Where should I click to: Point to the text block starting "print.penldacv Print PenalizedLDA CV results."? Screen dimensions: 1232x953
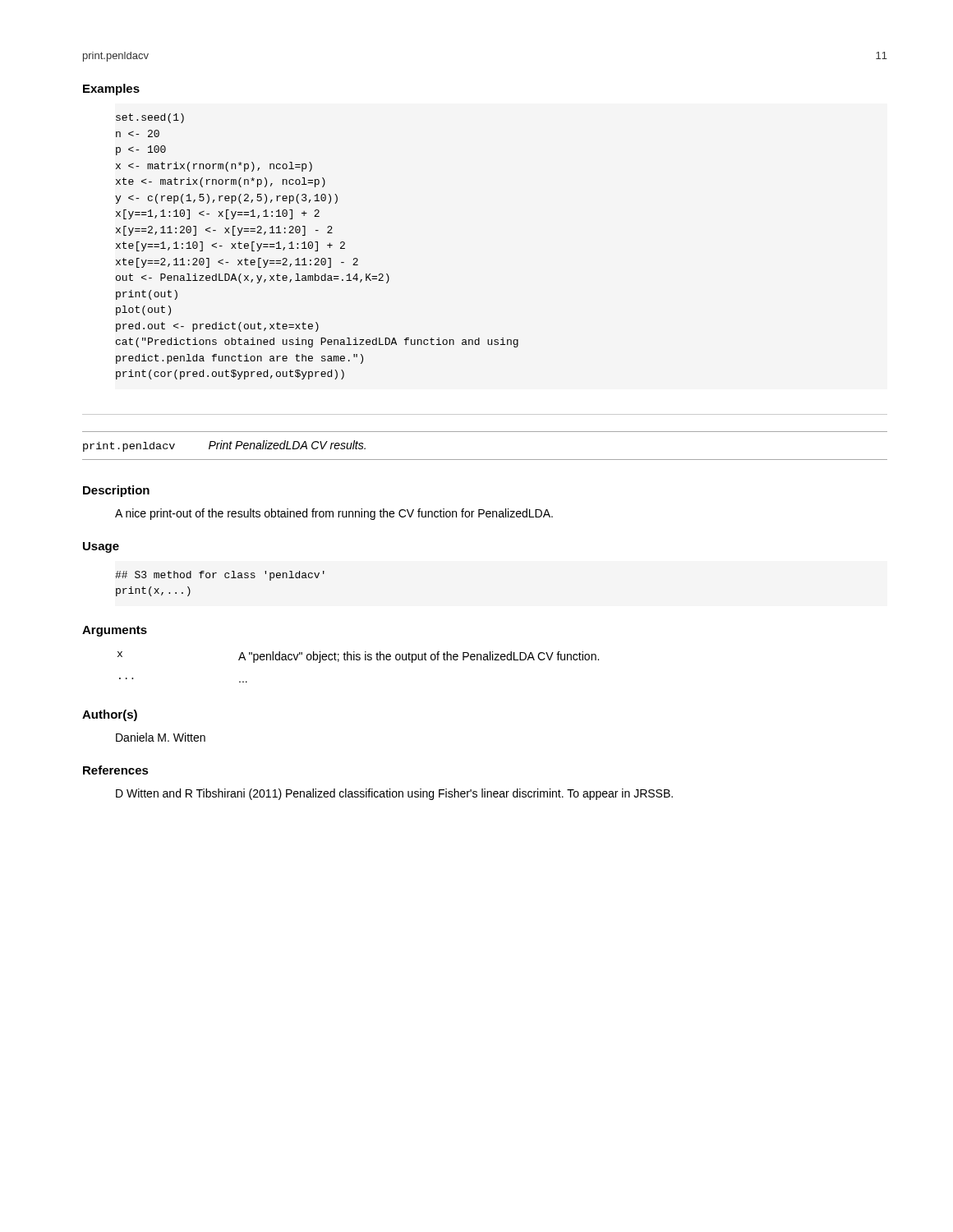click(224, 446)
